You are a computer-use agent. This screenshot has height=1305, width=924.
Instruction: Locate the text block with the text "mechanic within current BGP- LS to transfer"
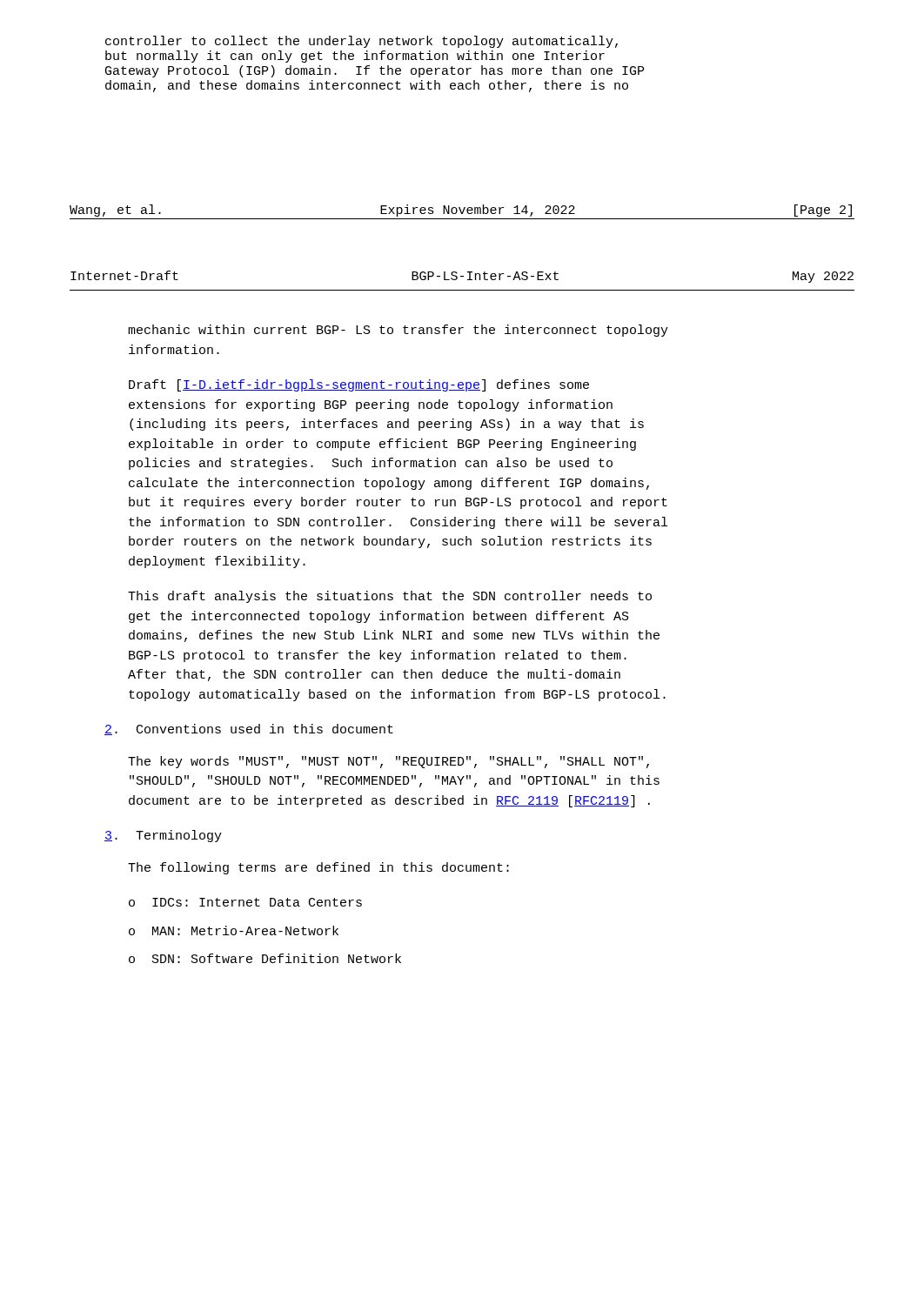tap(386, 341)
